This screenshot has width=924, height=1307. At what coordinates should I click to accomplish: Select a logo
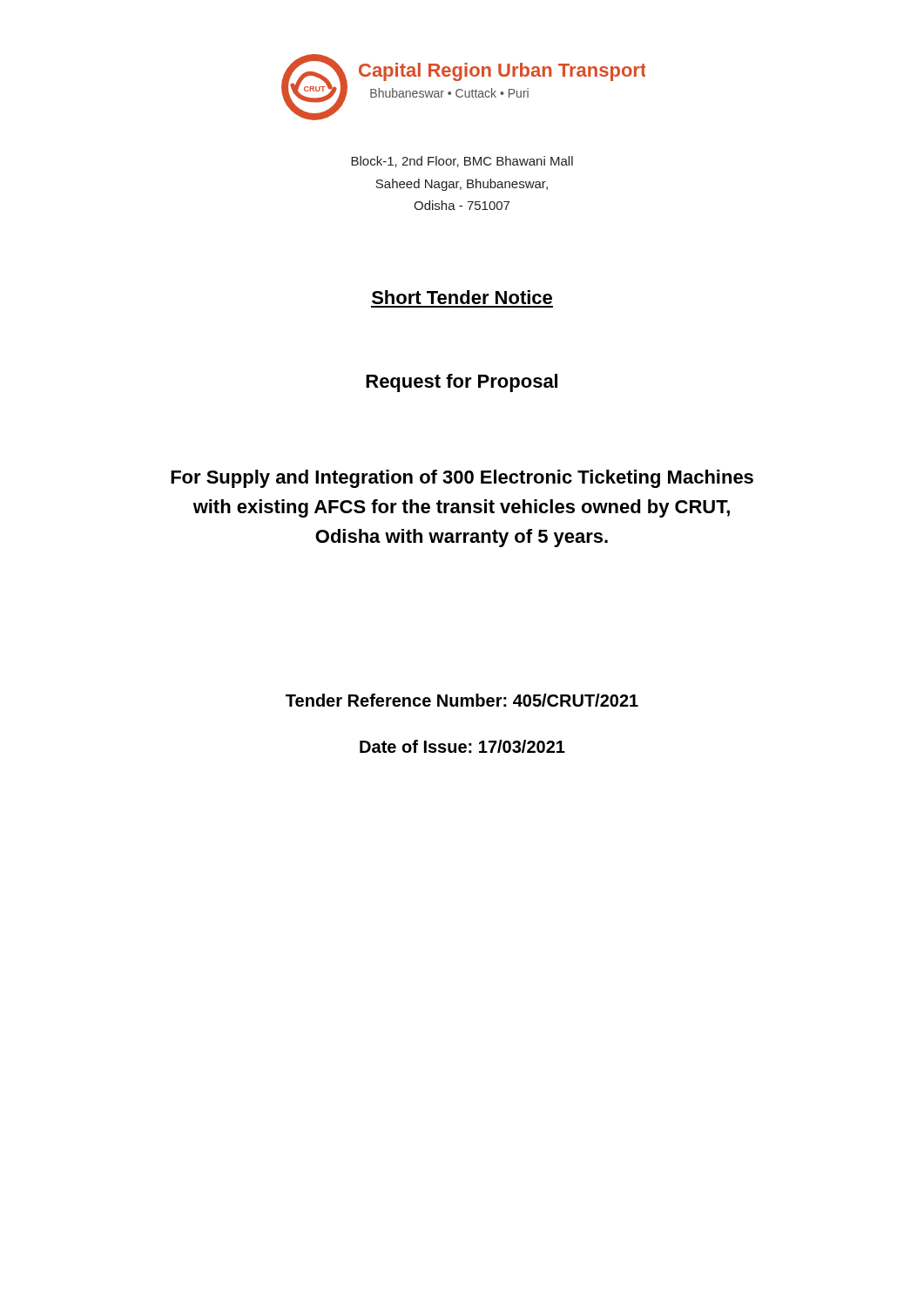point(462,63)
